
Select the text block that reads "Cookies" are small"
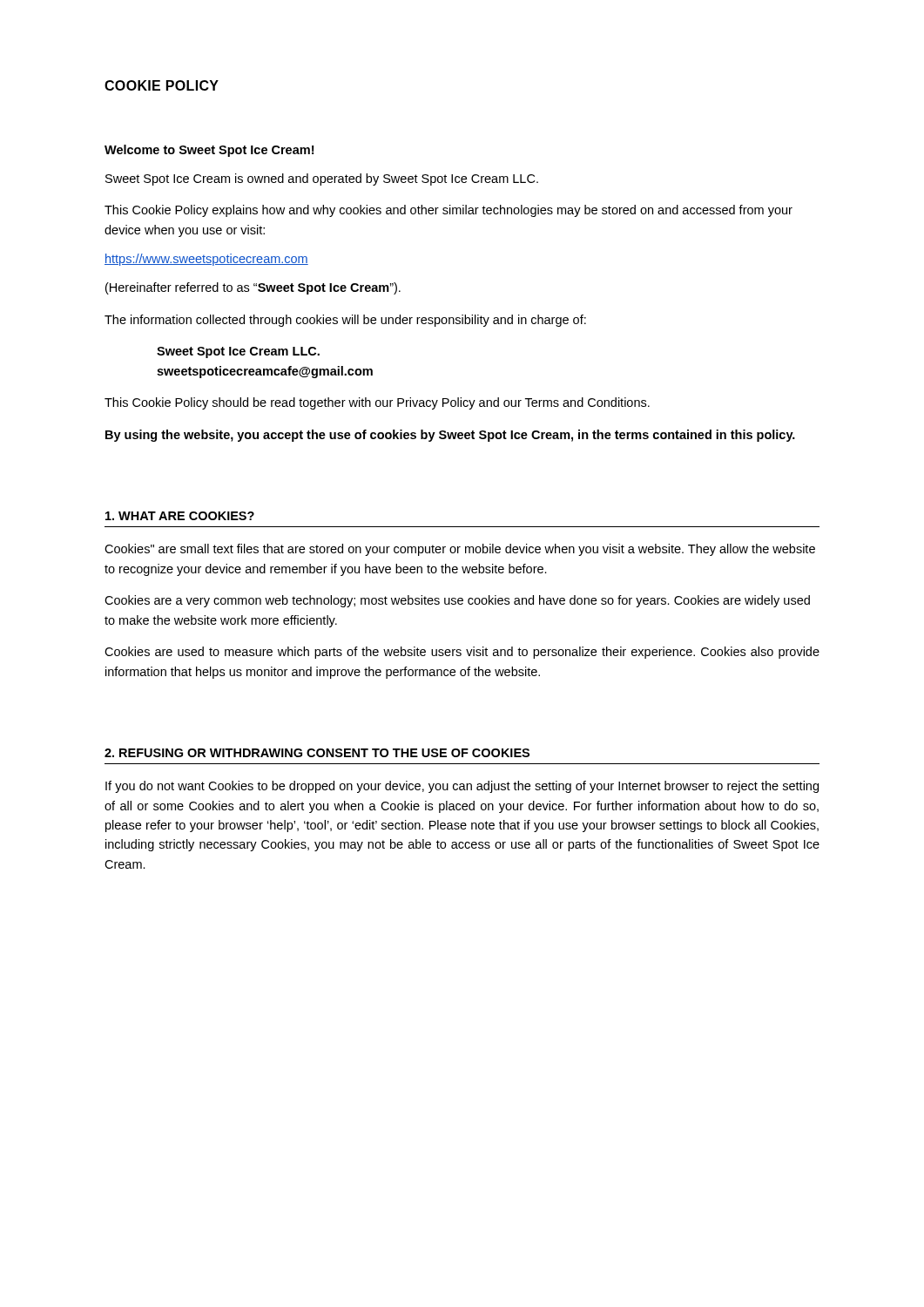(460, 559)
